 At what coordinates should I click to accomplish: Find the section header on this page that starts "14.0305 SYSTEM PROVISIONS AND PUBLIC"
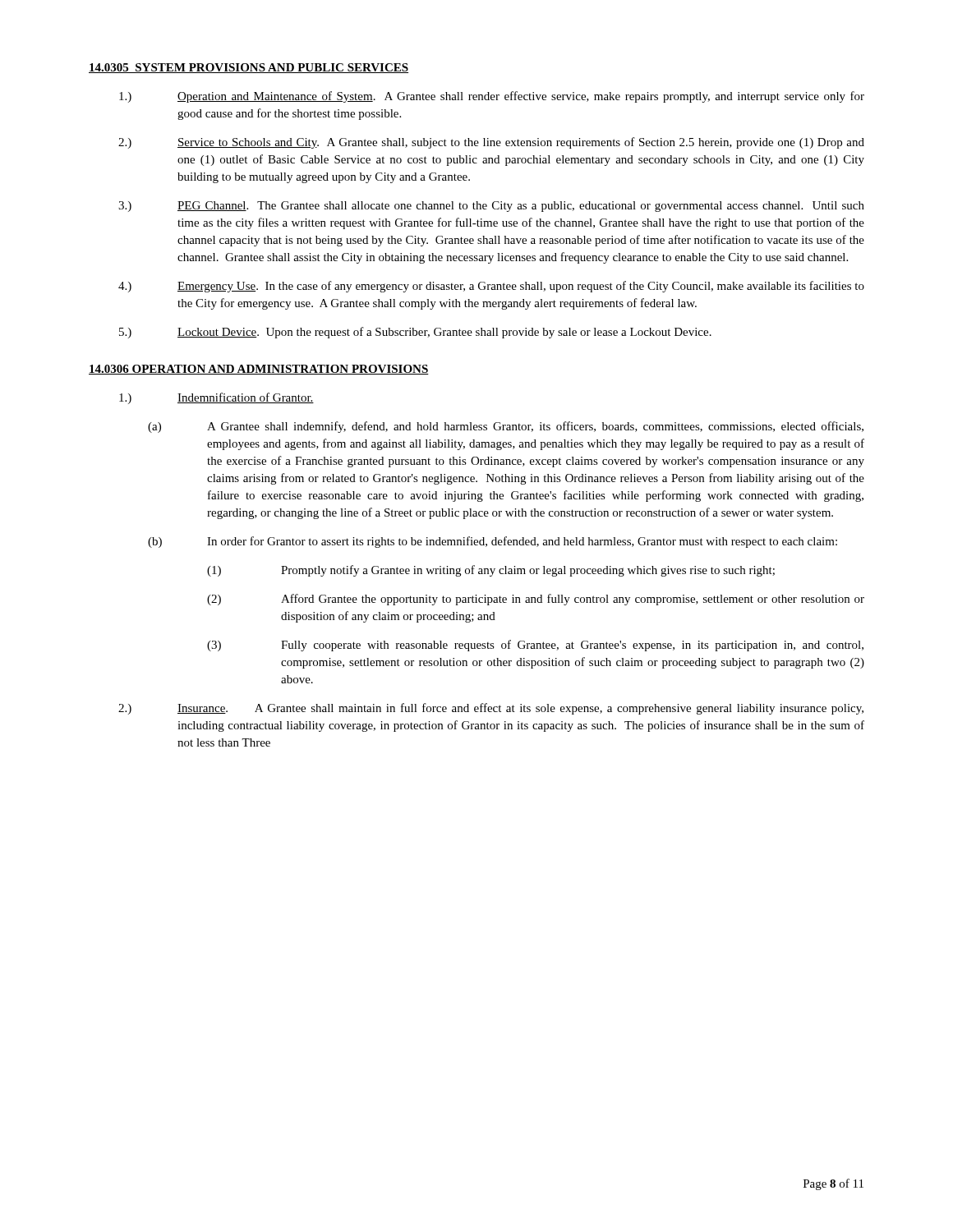coord(249,67)
